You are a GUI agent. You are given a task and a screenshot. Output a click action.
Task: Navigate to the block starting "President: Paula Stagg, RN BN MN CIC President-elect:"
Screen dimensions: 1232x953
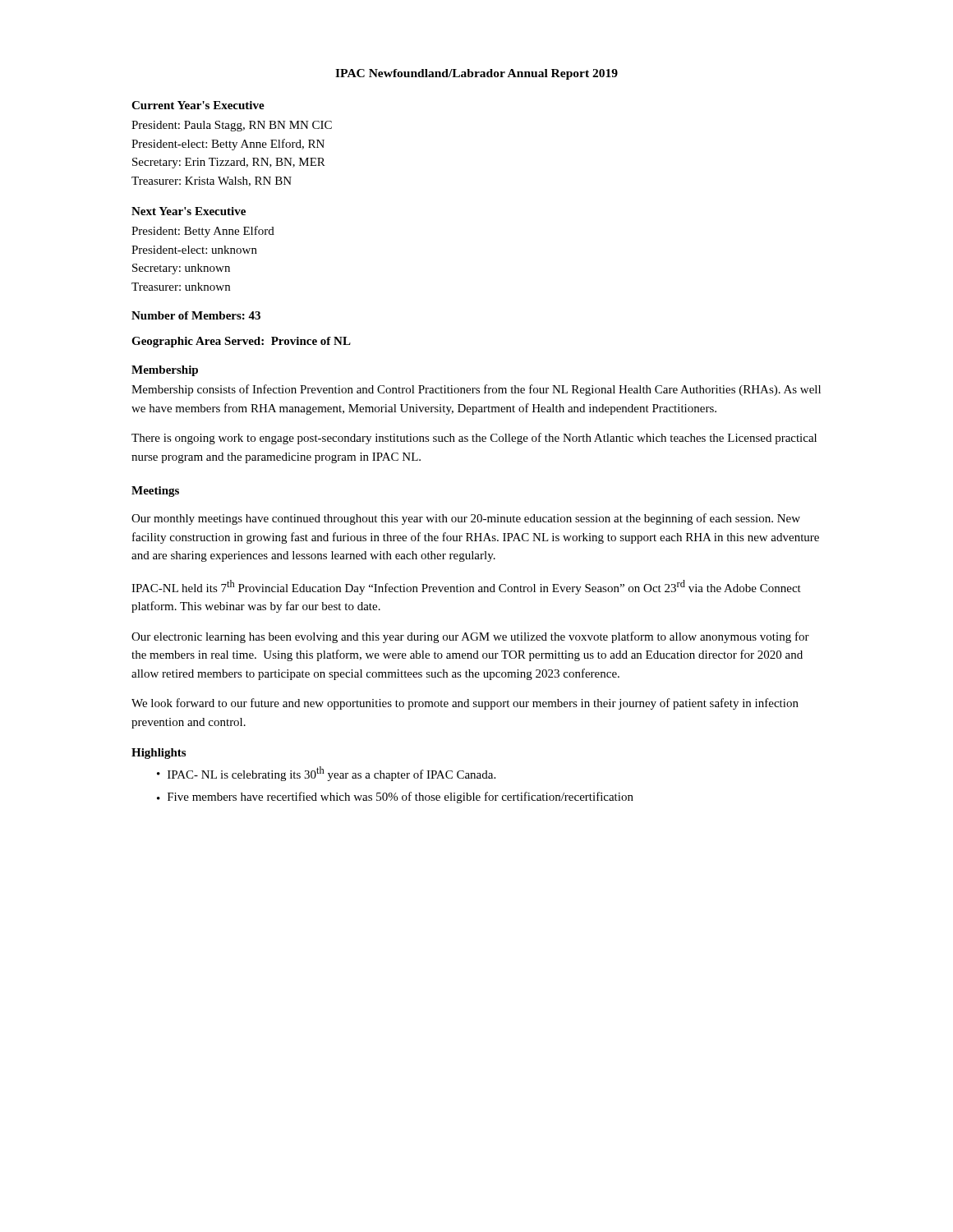[x=232, y=153]
